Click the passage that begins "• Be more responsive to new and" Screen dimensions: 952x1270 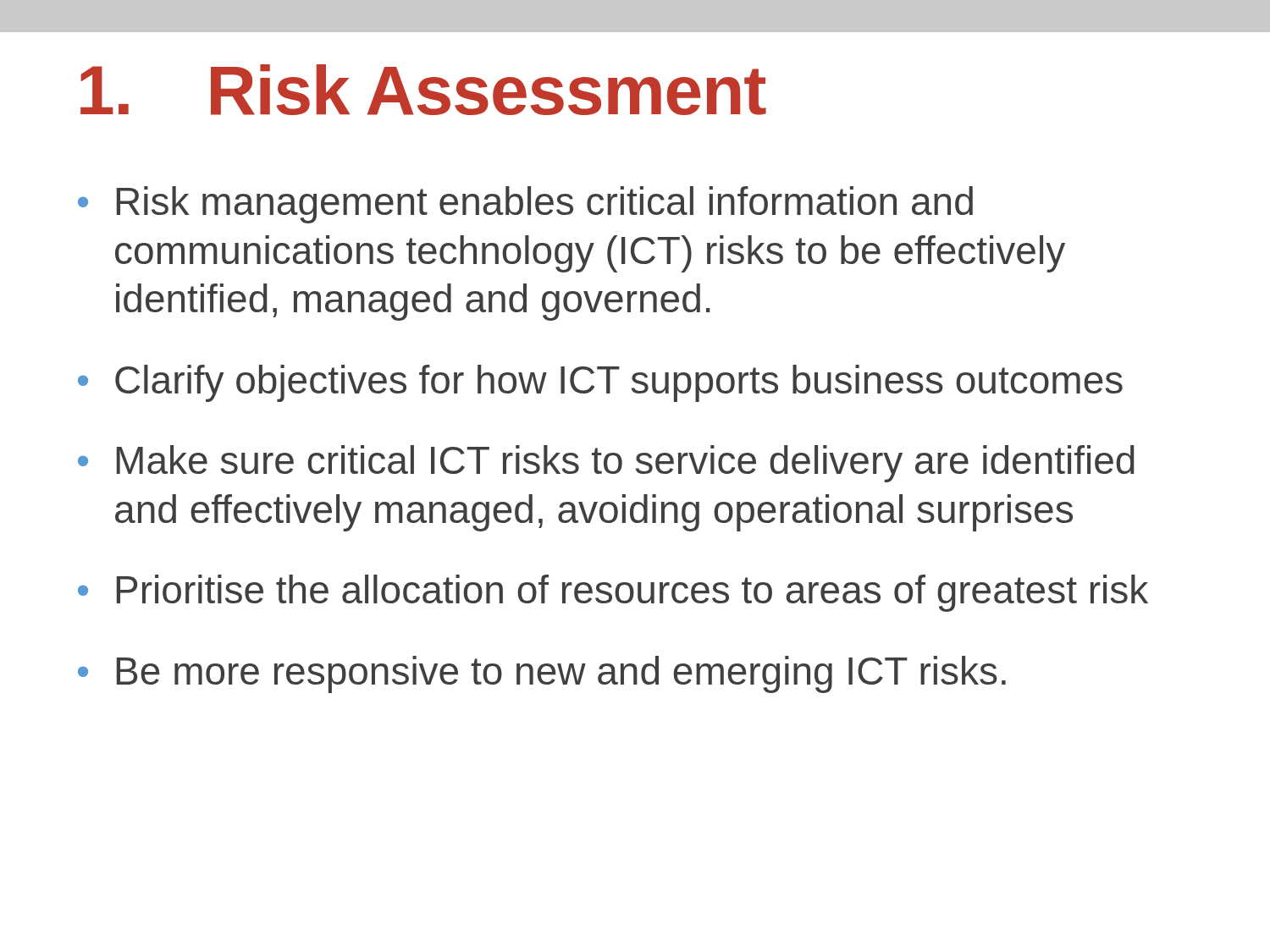543,671
